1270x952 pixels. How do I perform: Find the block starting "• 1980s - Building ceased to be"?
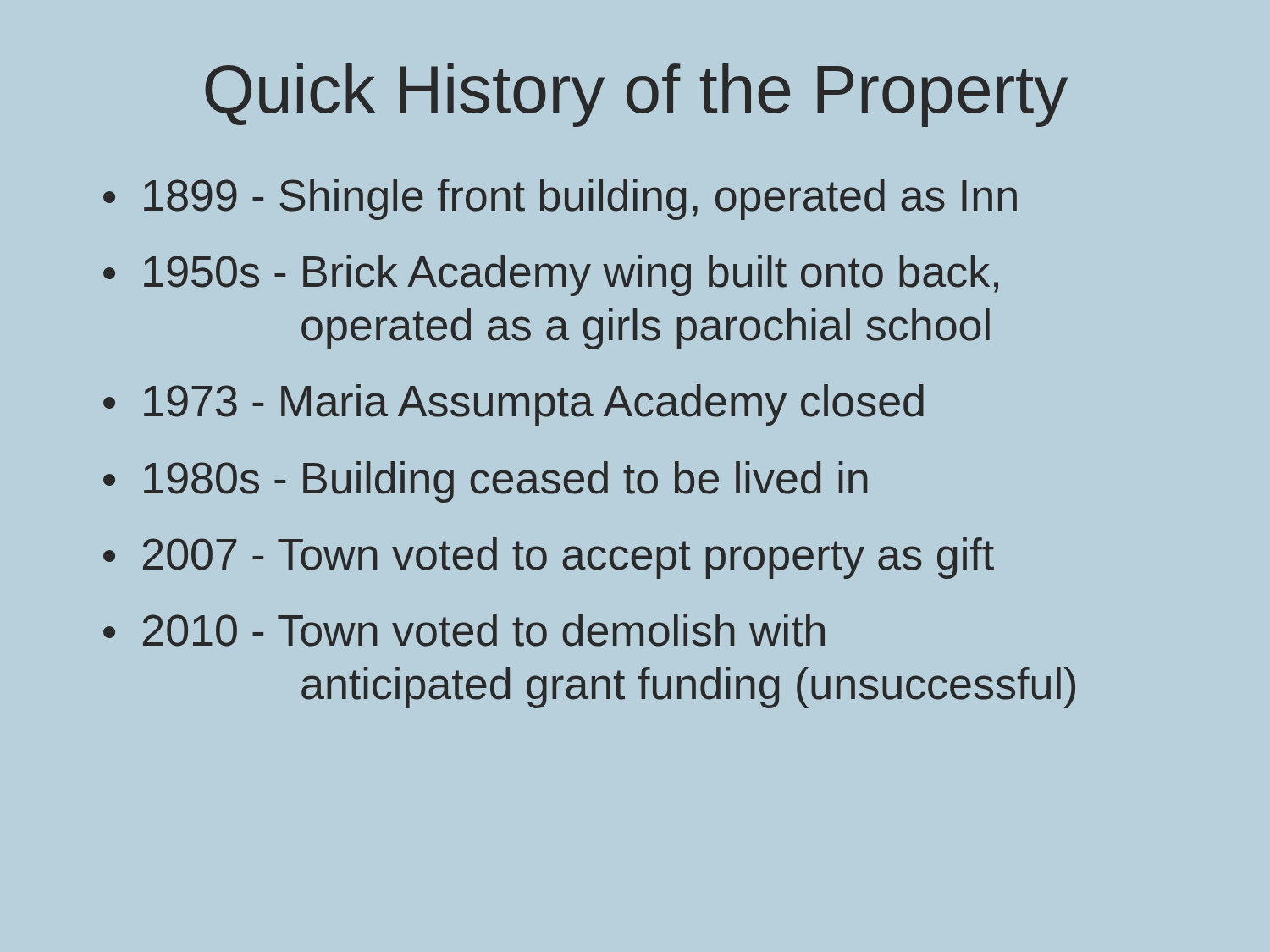[486, 478]
